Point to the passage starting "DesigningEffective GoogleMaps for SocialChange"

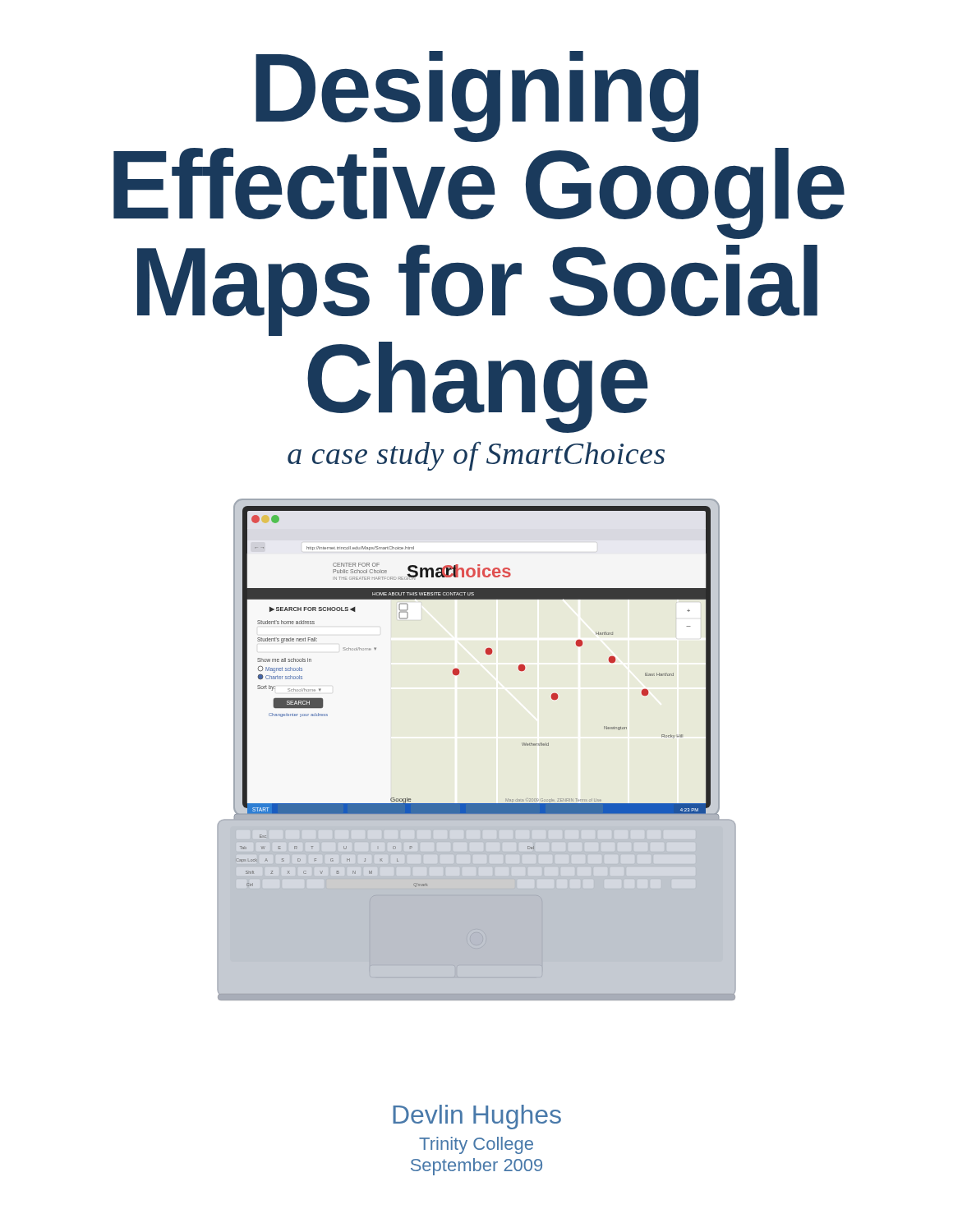click(476, 233)
